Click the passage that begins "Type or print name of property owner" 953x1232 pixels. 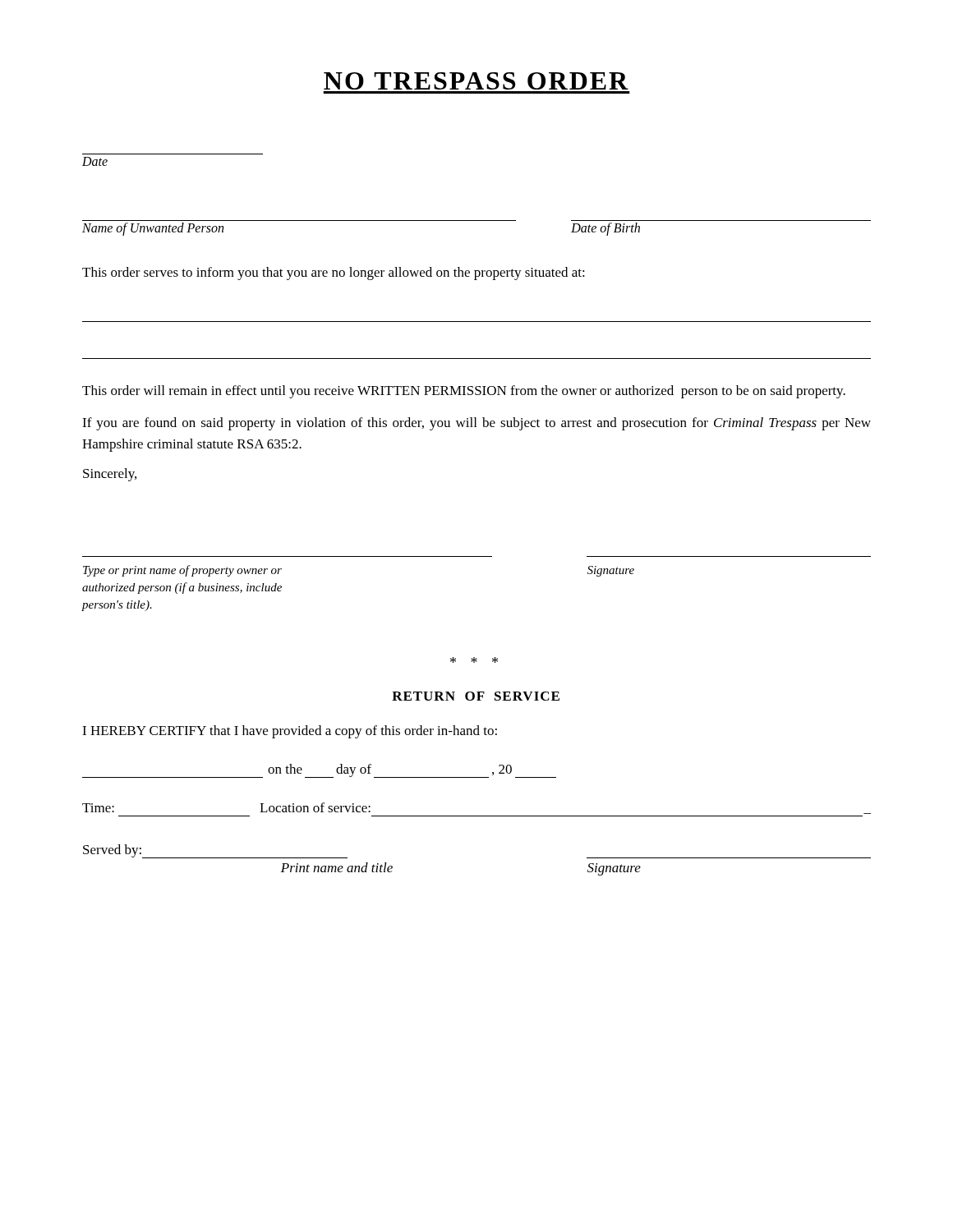tap(184, 570)
